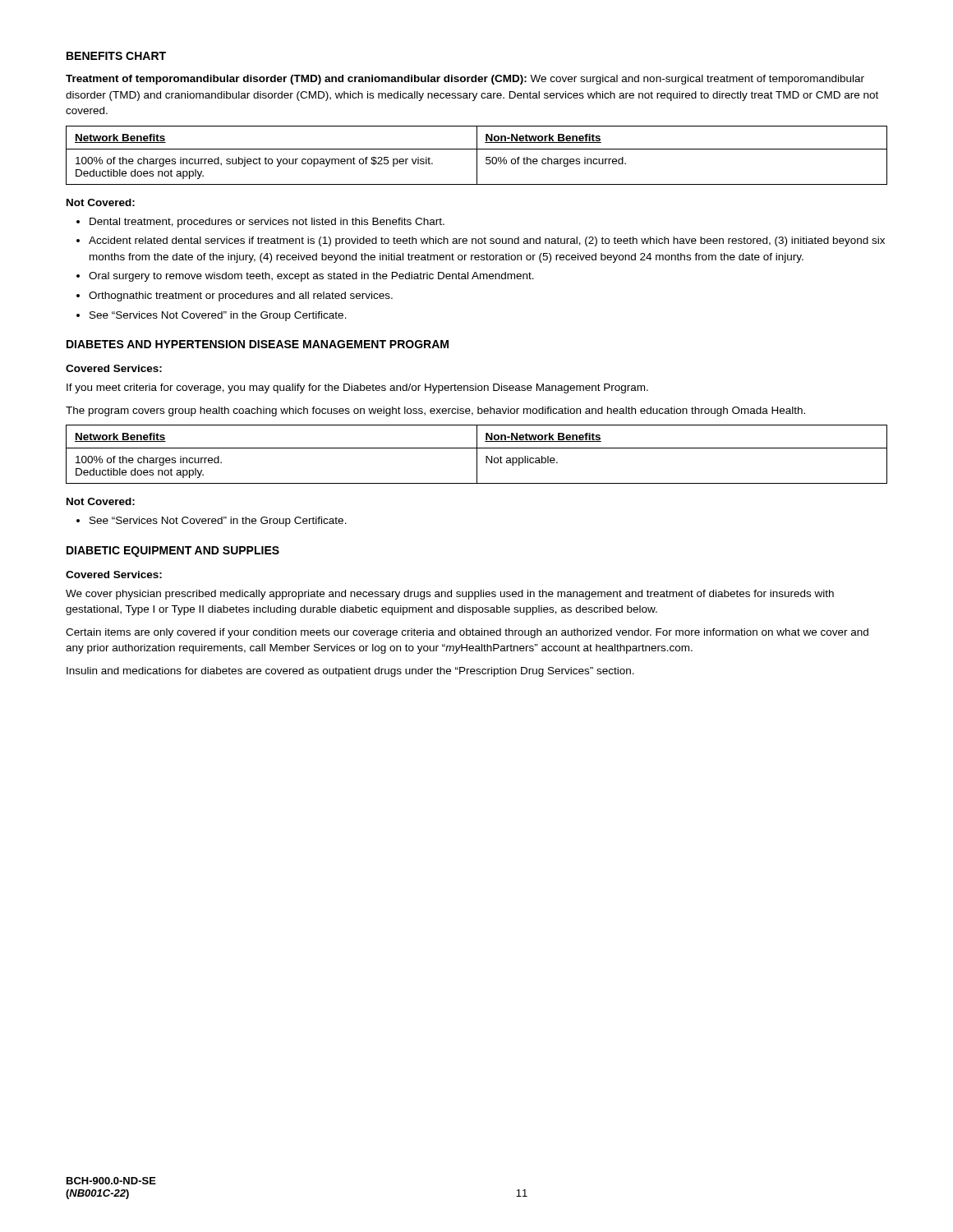953x1232 pixels.
Task: Select the section header that says "DIABETIC EQUIPMENT AND"
Action: (173, 550)
